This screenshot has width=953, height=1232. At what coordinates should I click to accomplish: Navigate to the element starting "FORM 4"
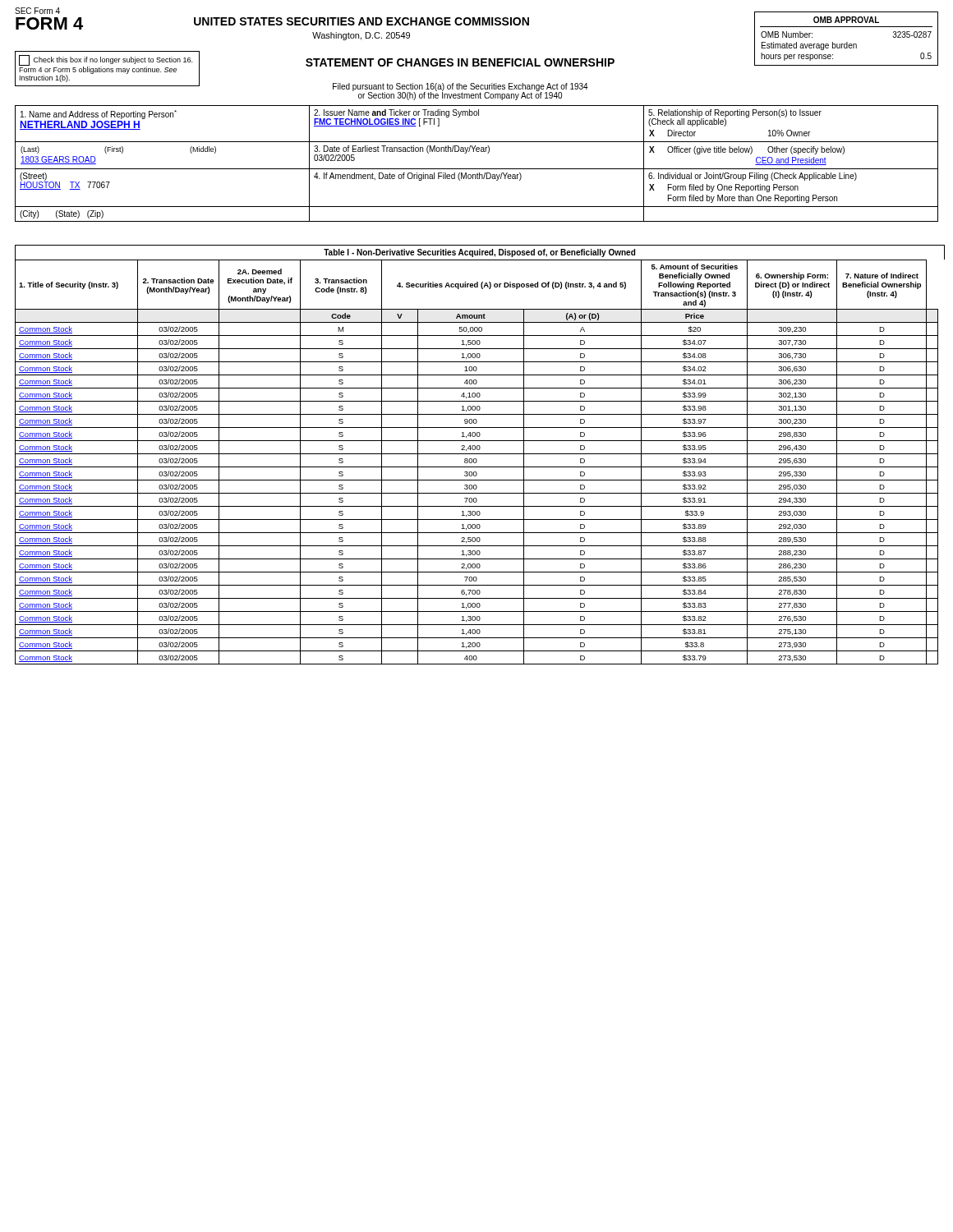49,23
